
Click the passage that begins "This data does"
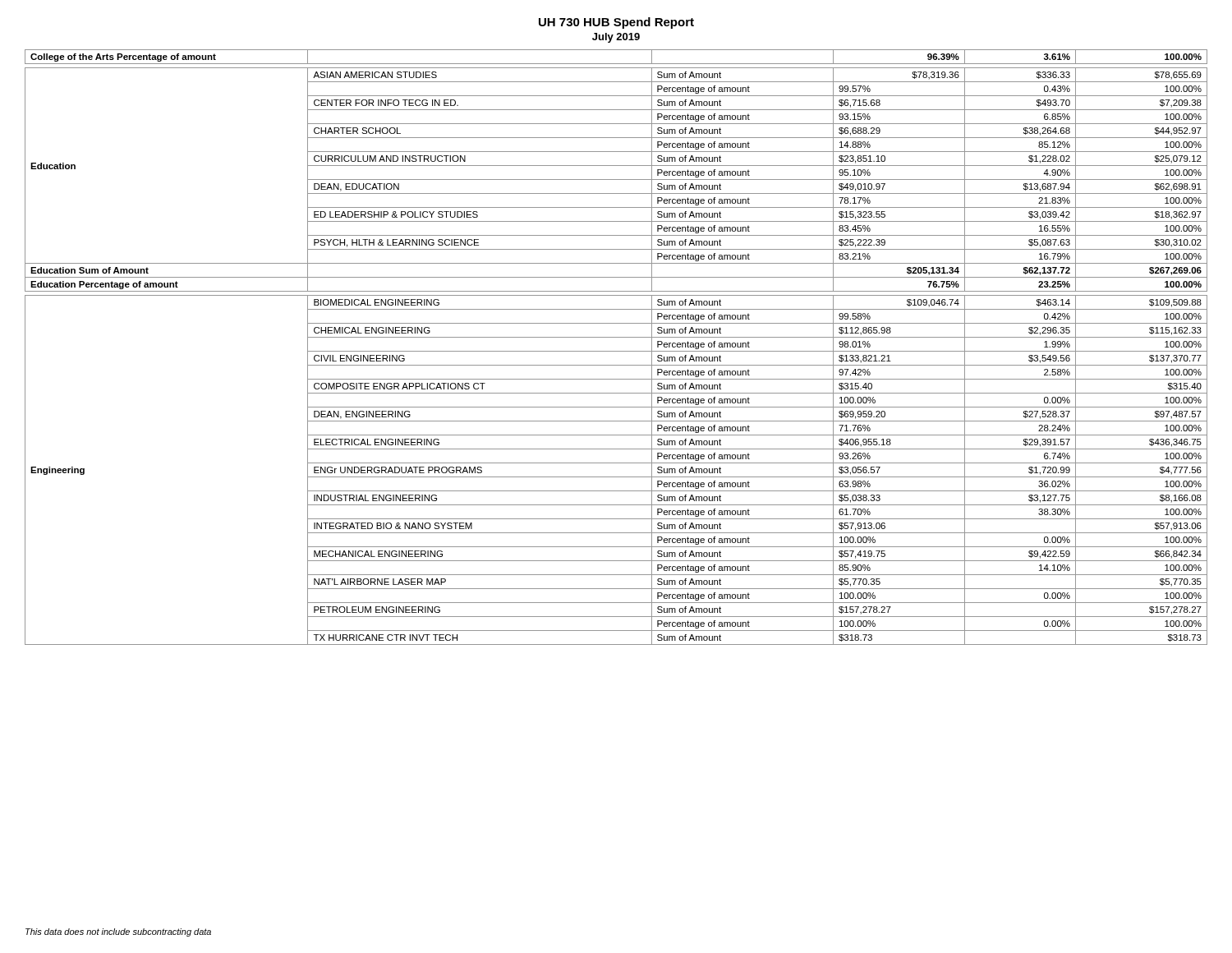118,932
